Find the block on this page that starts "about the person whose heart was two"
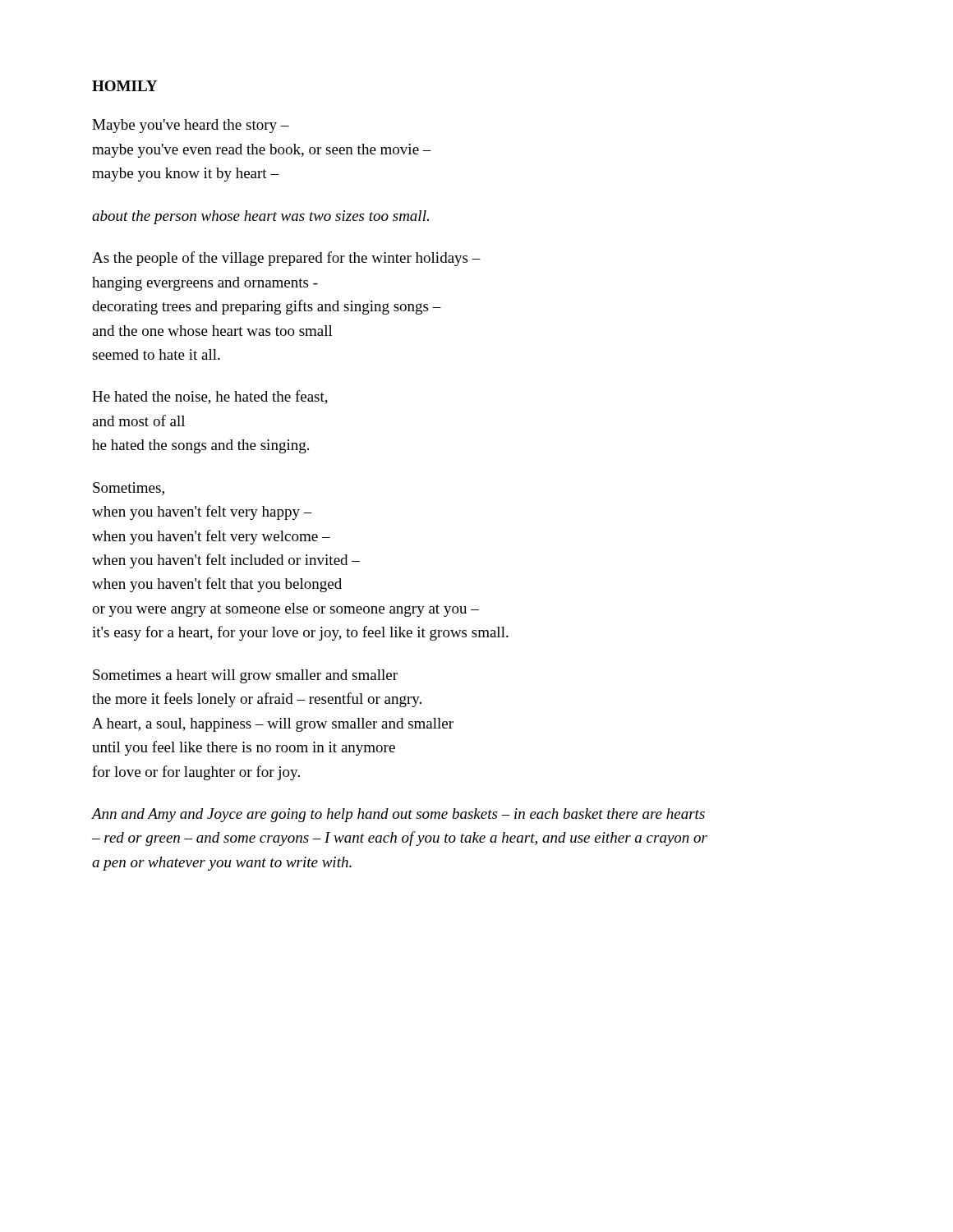 pyautogui.click(x=261, y=215)
